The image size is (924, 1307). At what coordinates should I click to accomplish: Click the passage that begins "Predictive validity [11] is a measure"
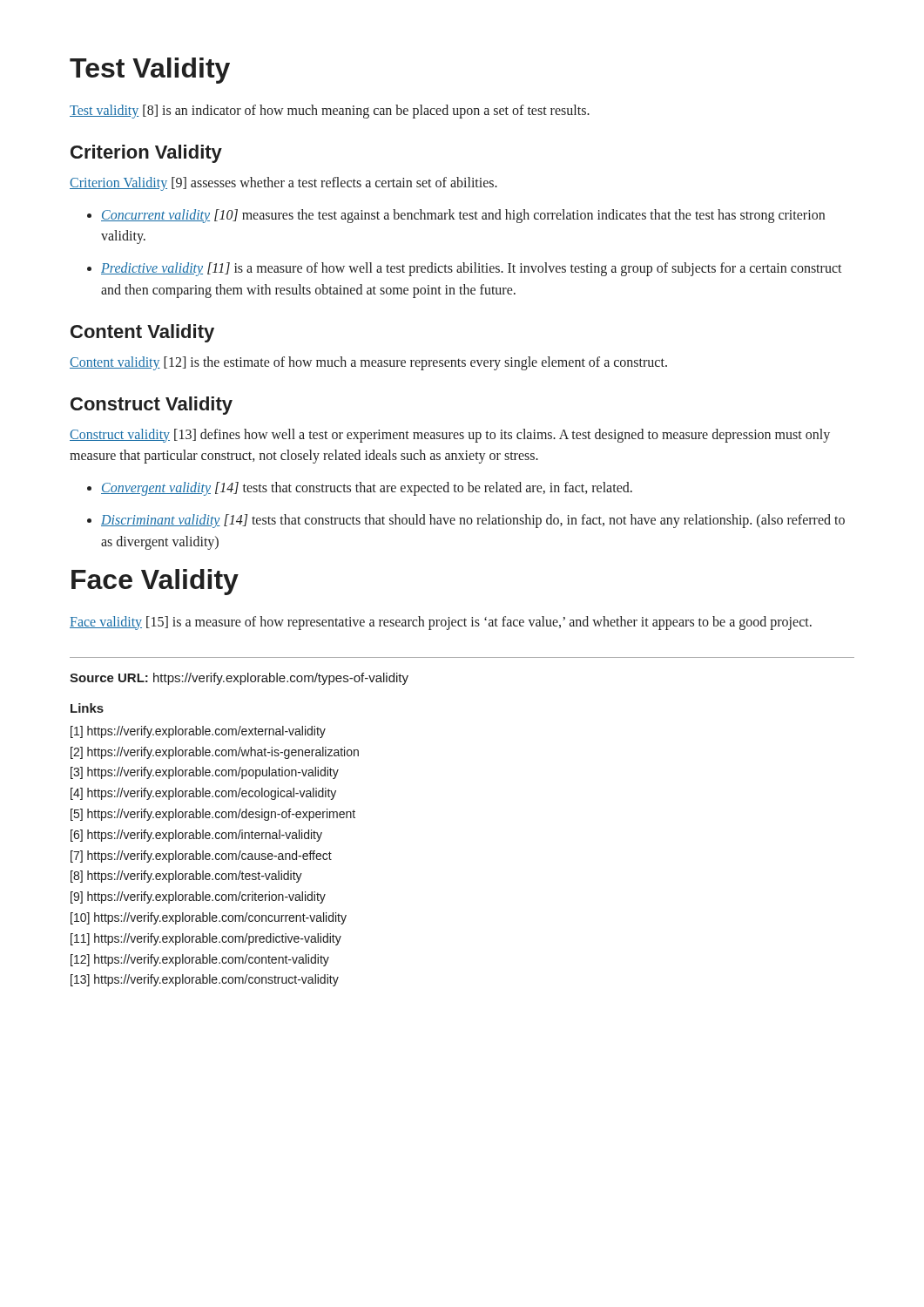coord(462,280)
